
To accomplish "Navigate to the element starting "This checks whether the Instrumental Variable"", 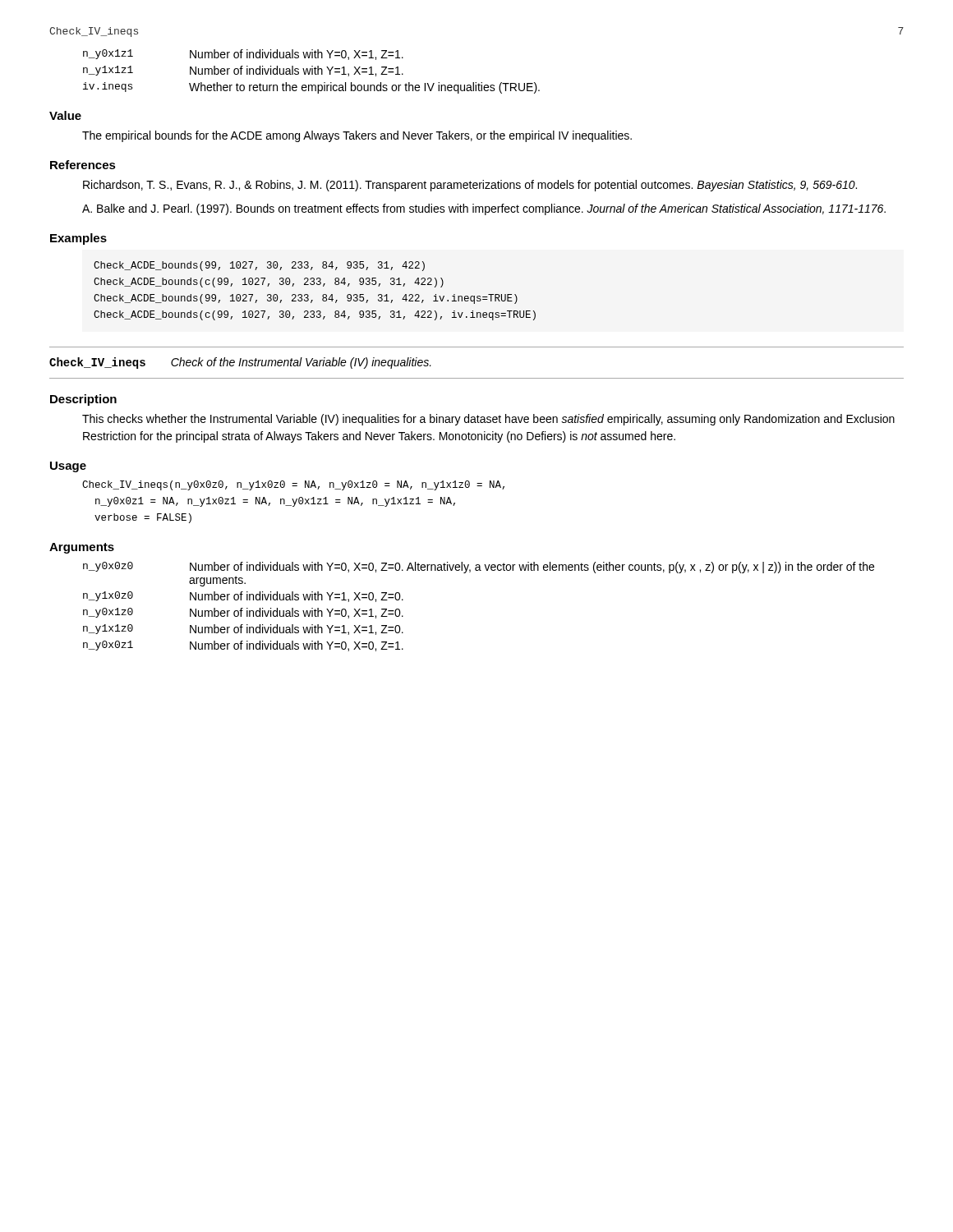I will pyautogui.click(x=493, y=428).
